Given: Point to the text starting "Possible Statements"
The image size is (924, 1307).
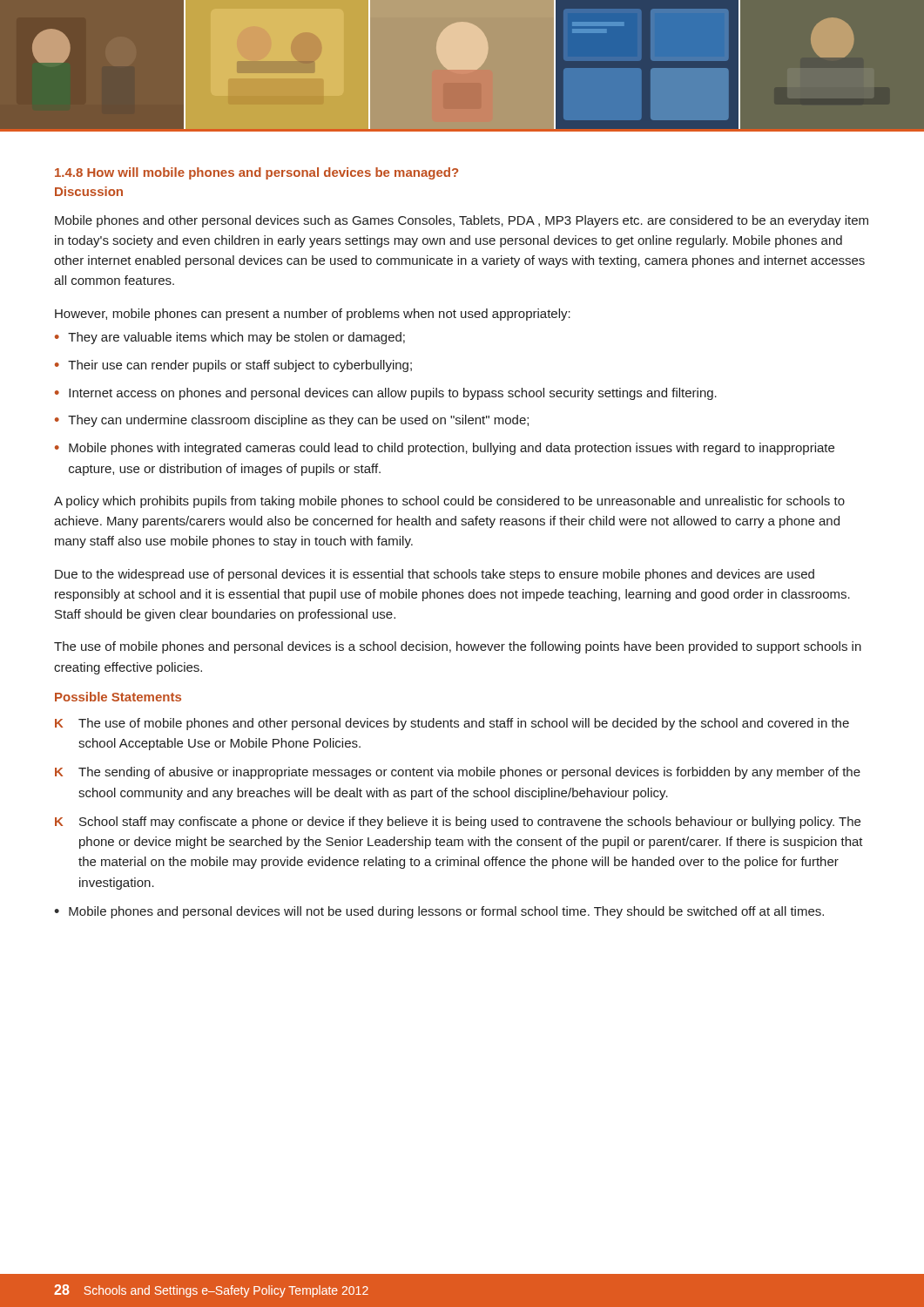Looking at the screenshot, I should coord(118,696).
